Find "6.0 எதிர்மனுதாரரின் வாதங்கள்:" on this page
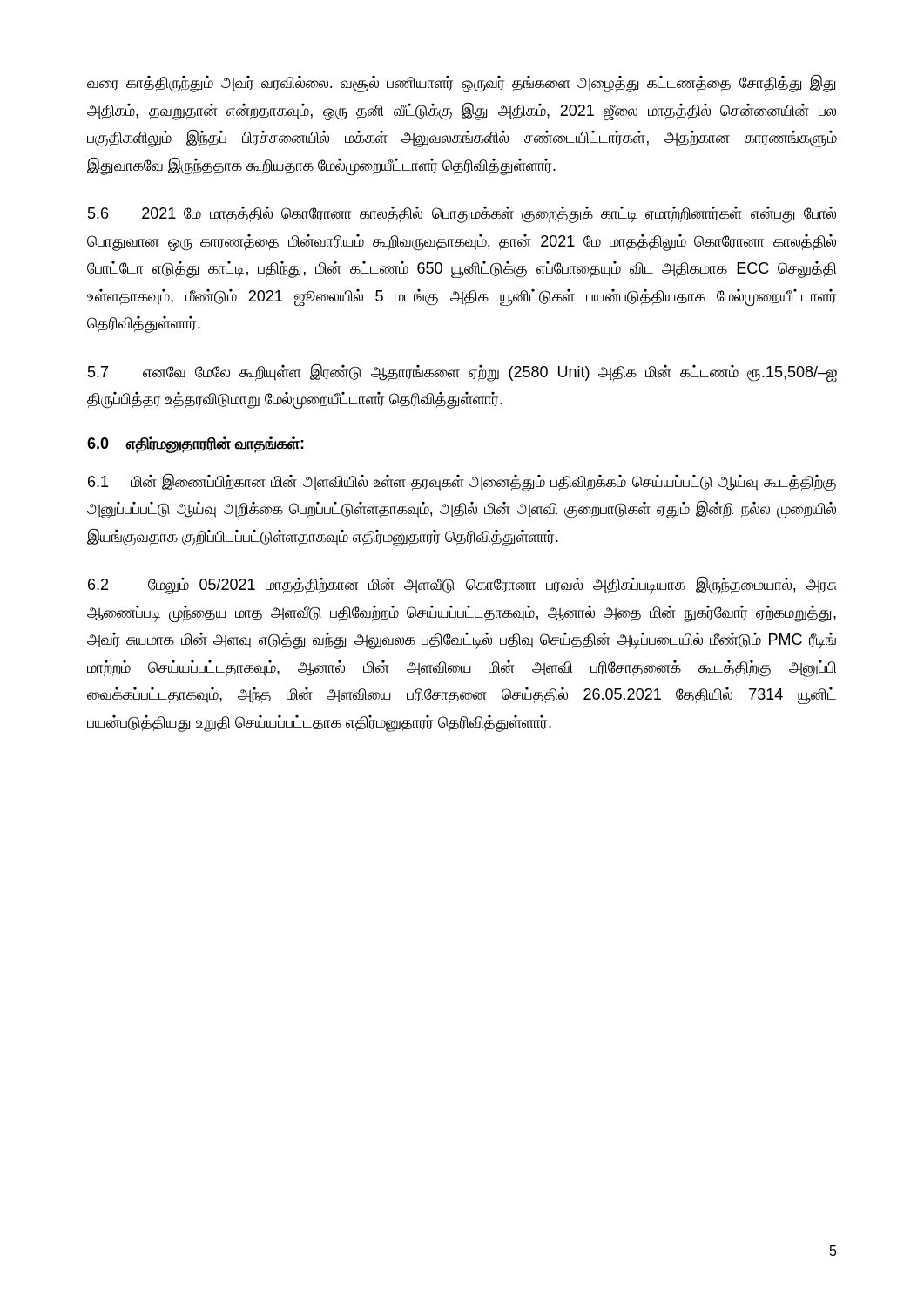 [x=196, y=443]
